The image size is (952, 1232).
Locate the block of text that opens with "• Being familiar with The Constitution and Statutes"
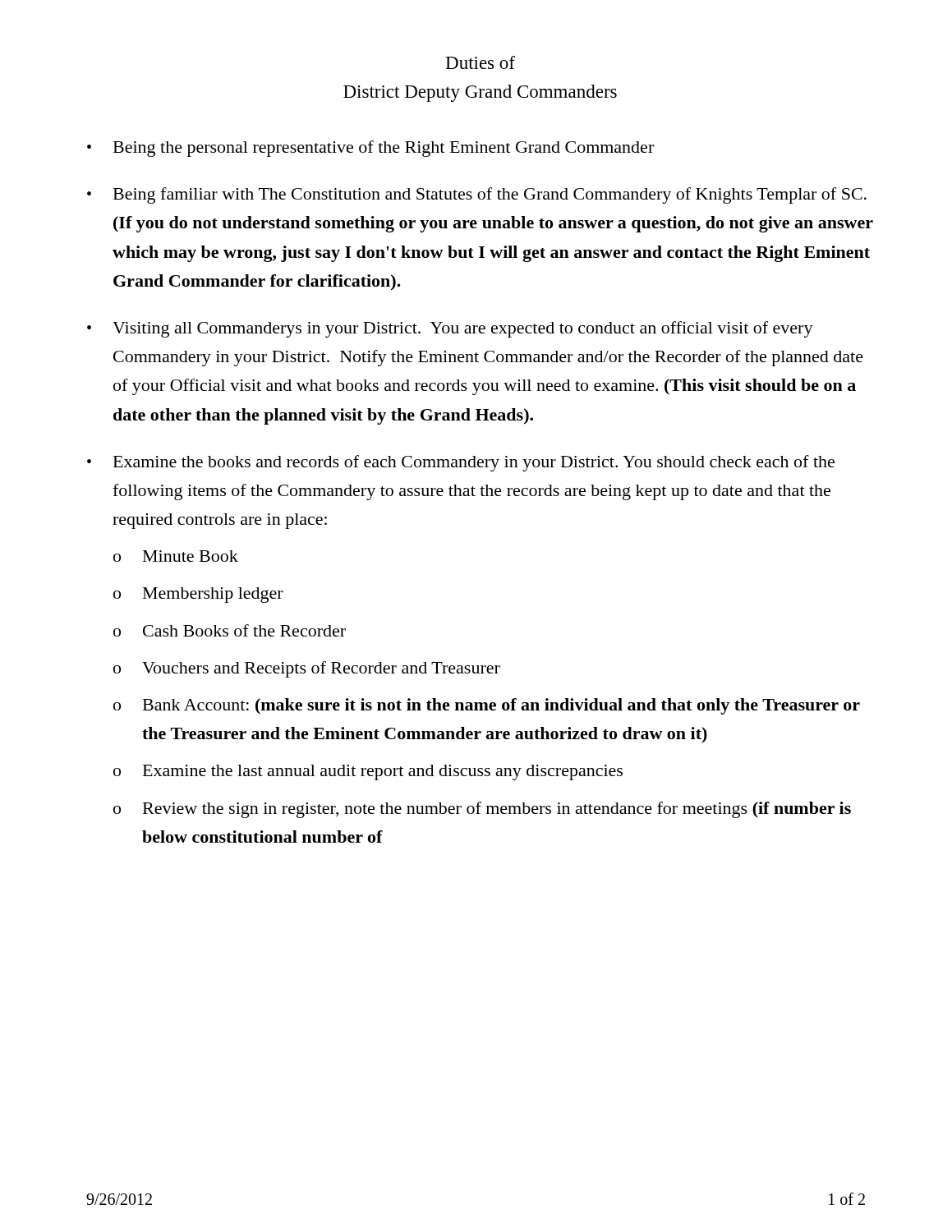coord(480,237)
